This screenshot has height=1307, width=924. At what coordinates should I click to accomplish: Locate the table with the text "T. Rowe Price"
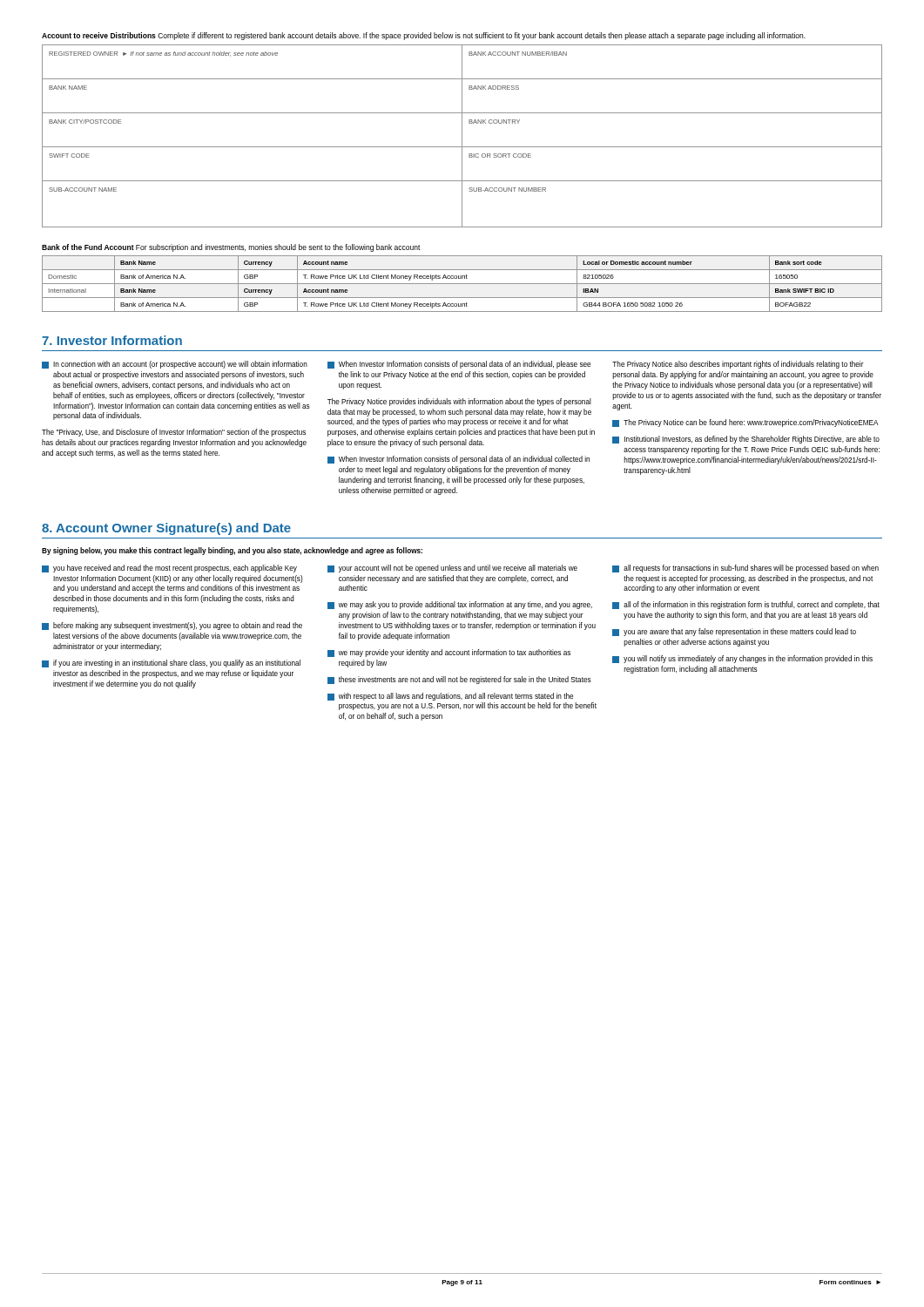point(462,284)
